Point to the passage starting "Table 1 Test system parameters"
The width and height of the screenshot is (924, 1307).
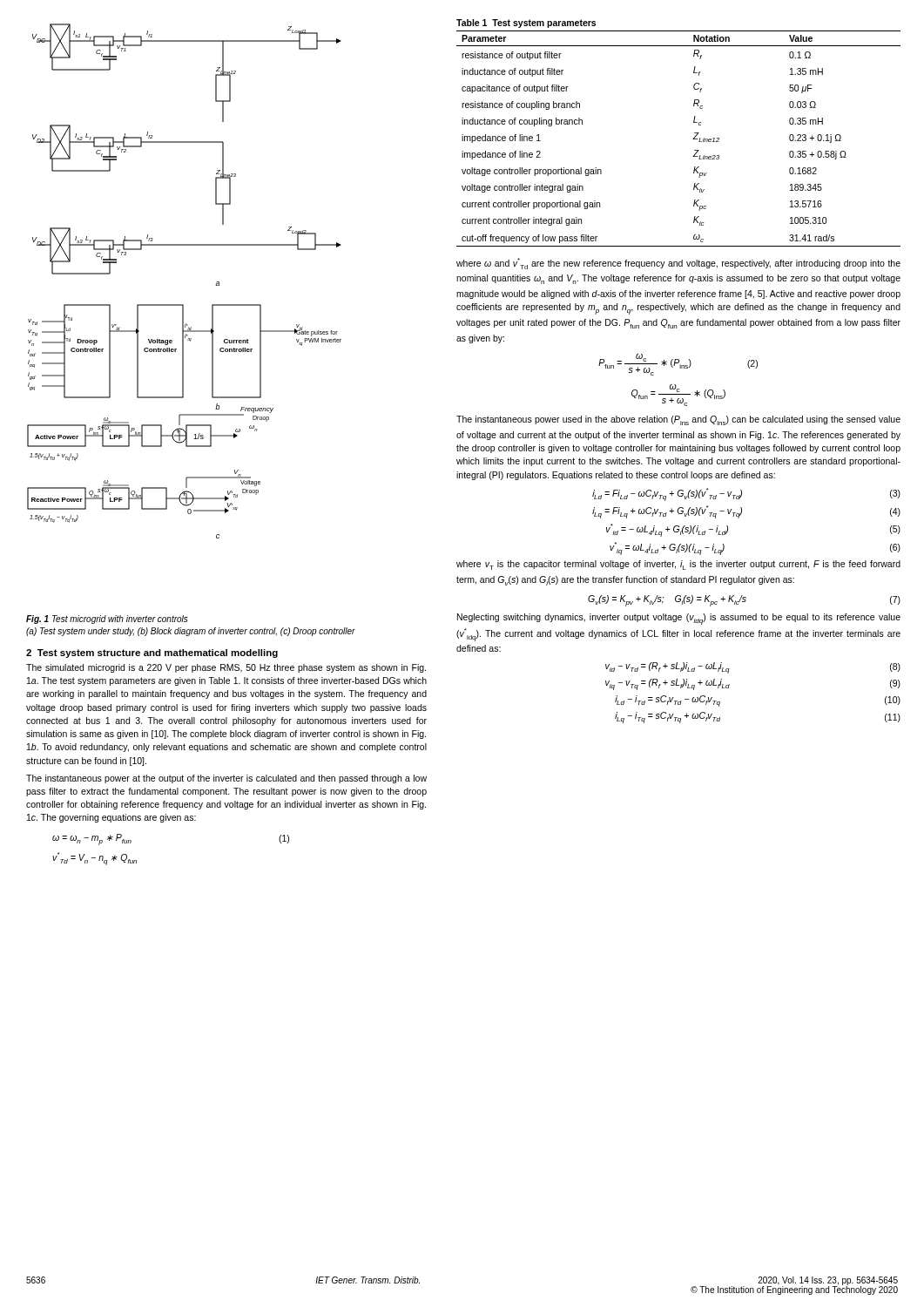[x=526, y=23]
